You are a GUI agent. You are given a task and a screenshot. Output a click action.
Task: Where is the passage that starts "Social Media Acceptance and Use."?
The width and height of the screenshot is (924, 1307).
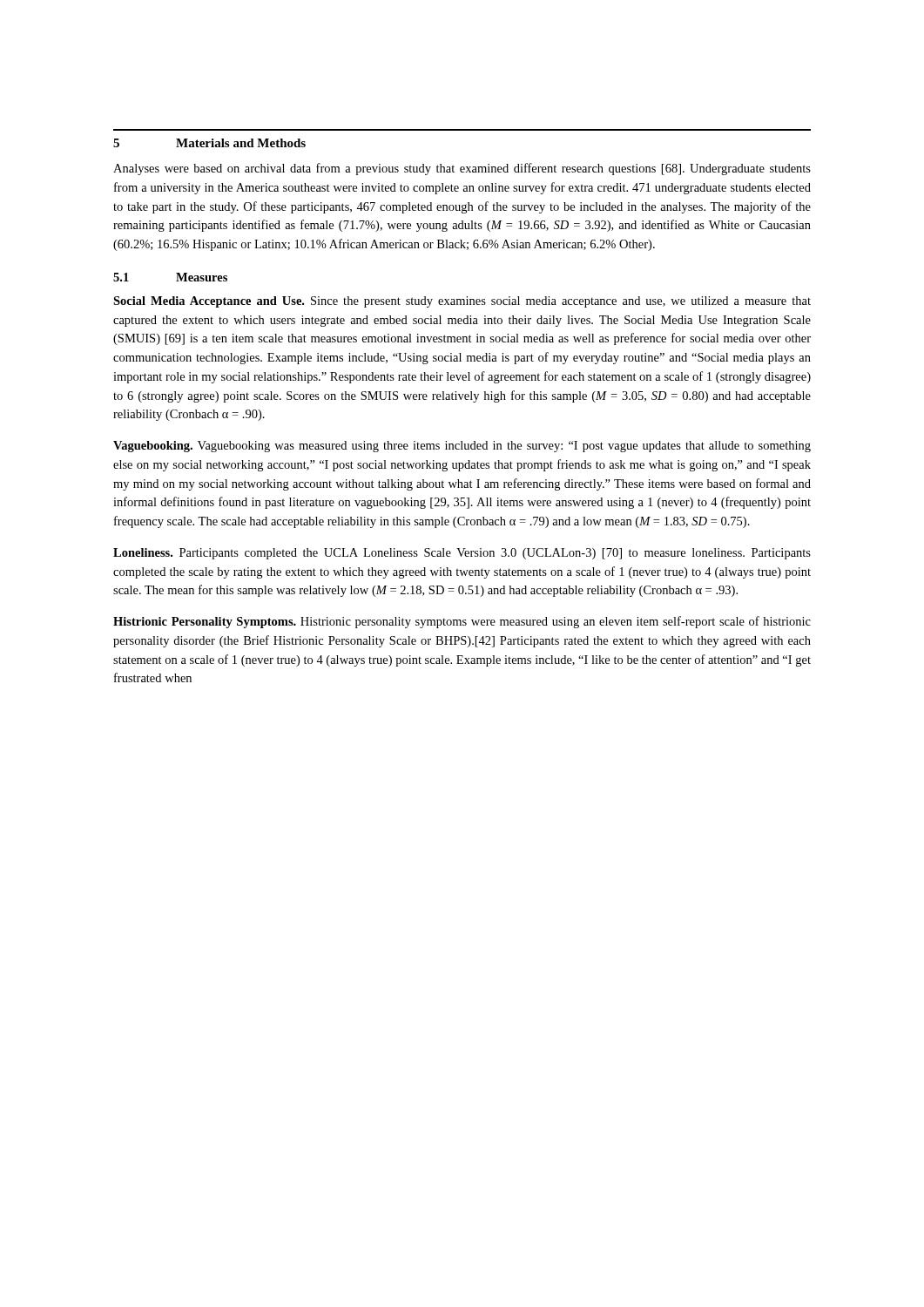coord(462,358)
